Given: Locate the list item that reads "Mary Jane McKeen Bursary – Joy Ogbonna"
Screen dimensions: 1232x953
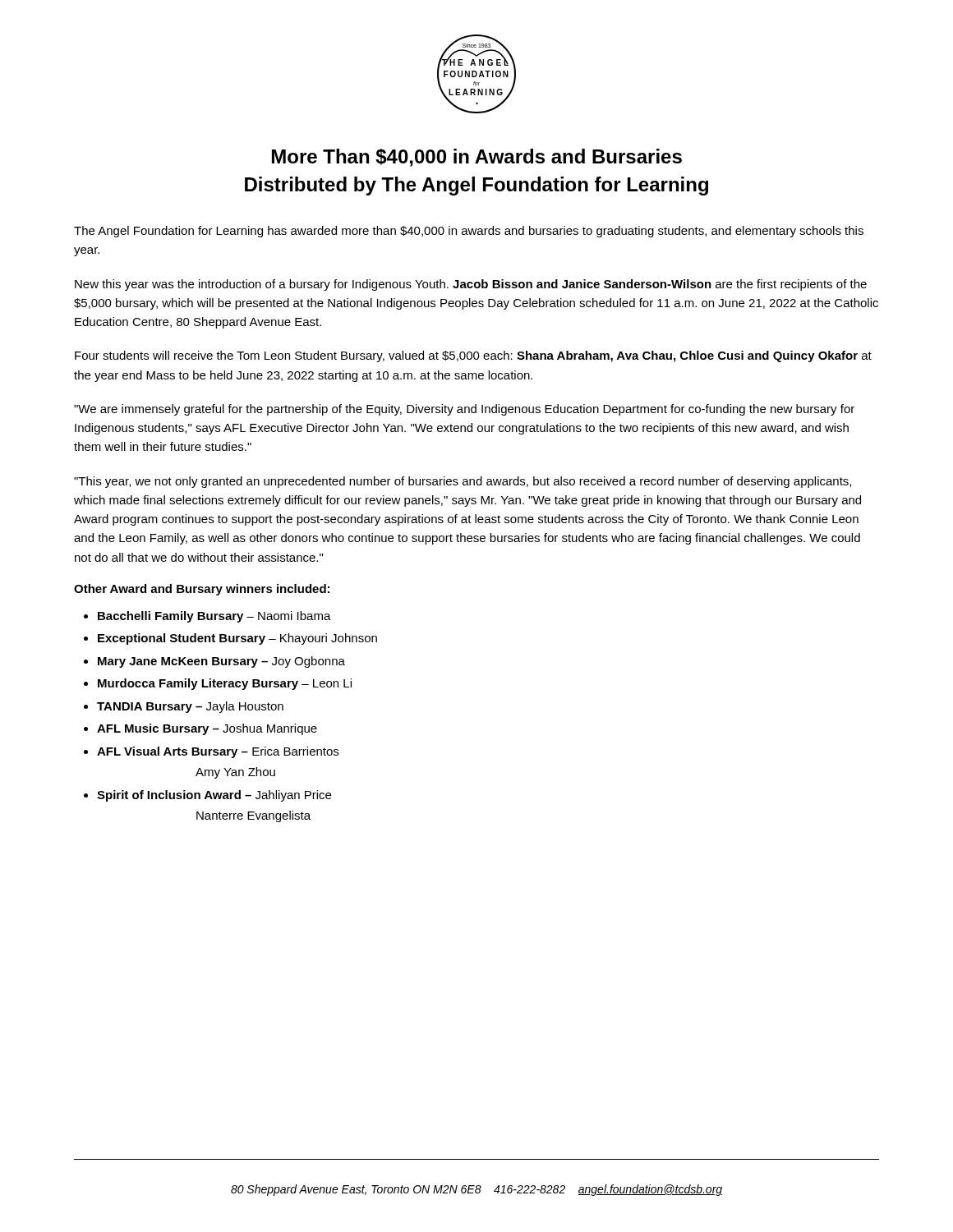Looking at the screenshot, I should click(221, 661).
